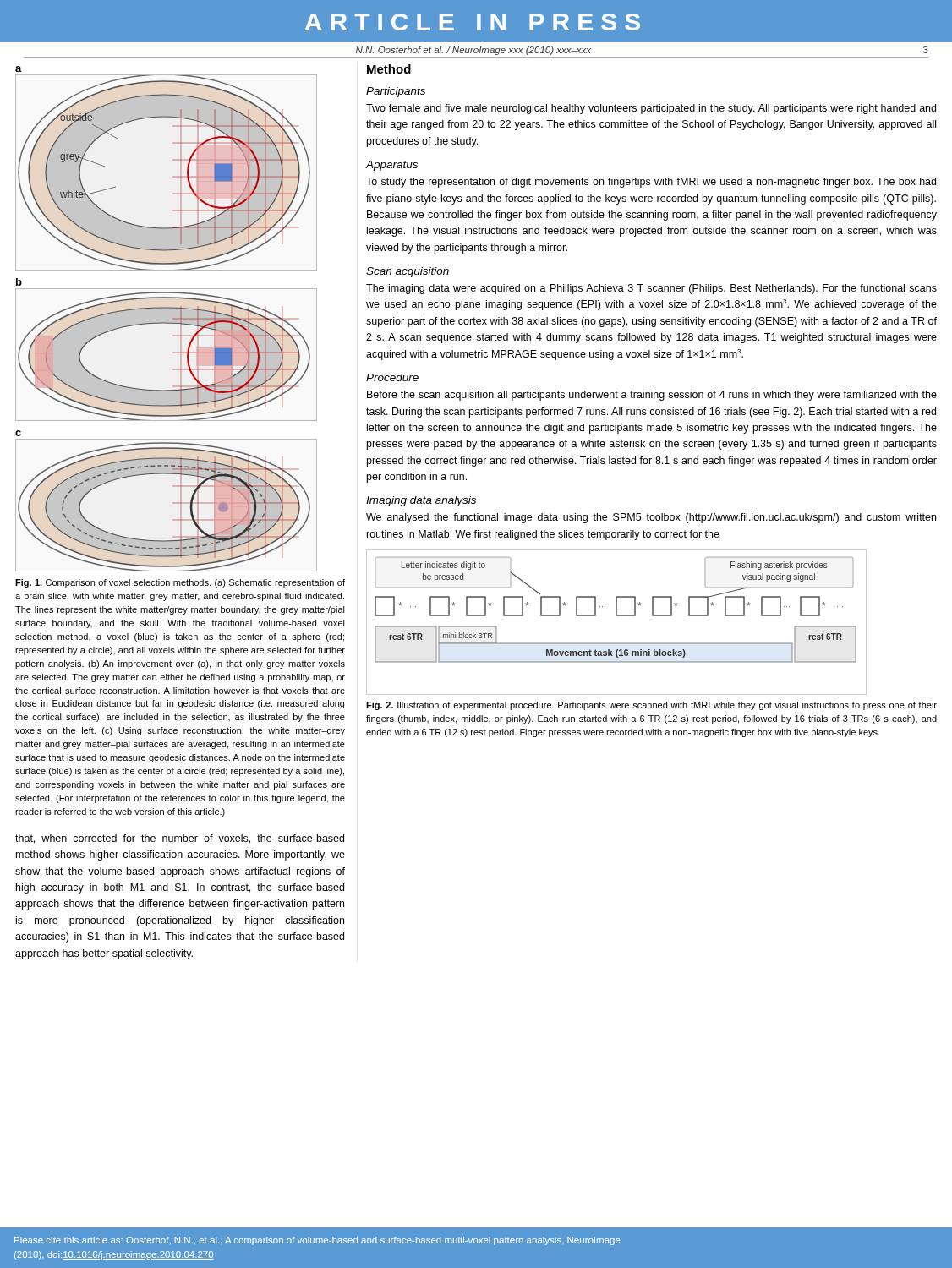Select the text block with the text "that, when corrected for the number of voxels,"

click(180, 896)
